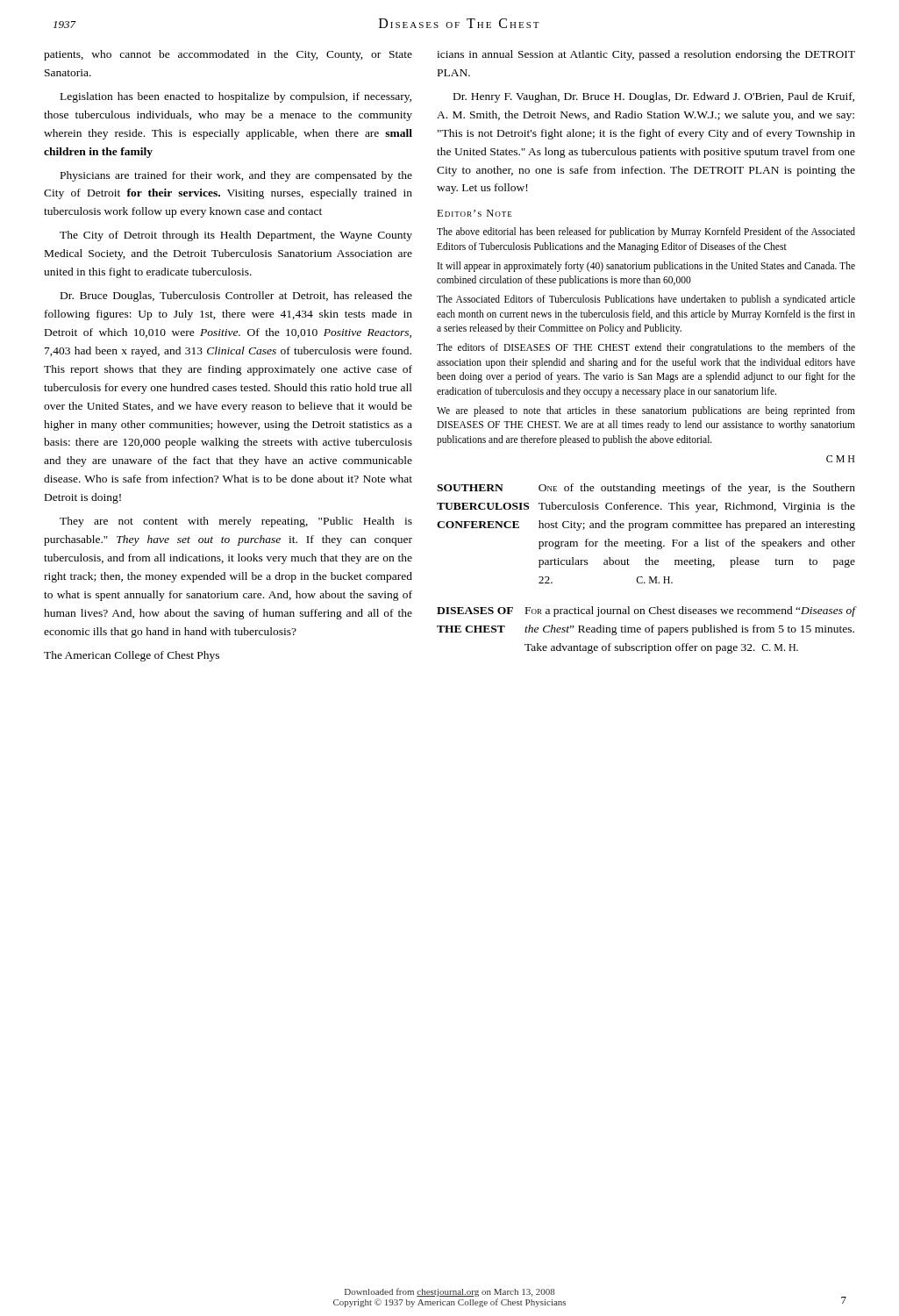Click on the element starting "patients, who cannot be accommodated in"
Image resolution: width=899 pixels, height=1316 pixels.
[228, 355]
